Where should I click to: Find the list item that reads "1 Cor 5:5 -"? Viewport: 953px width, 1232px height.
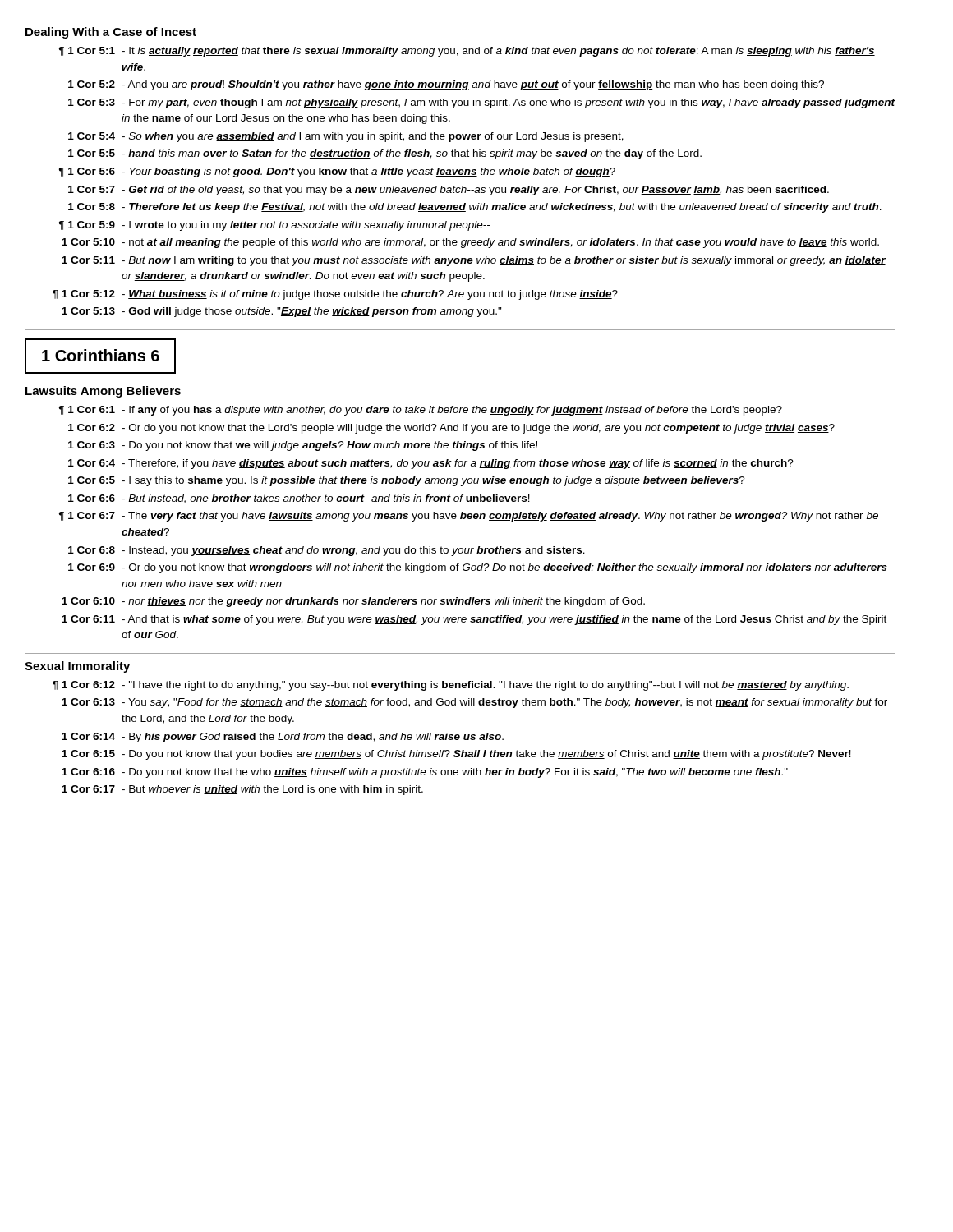pos(460,154)
